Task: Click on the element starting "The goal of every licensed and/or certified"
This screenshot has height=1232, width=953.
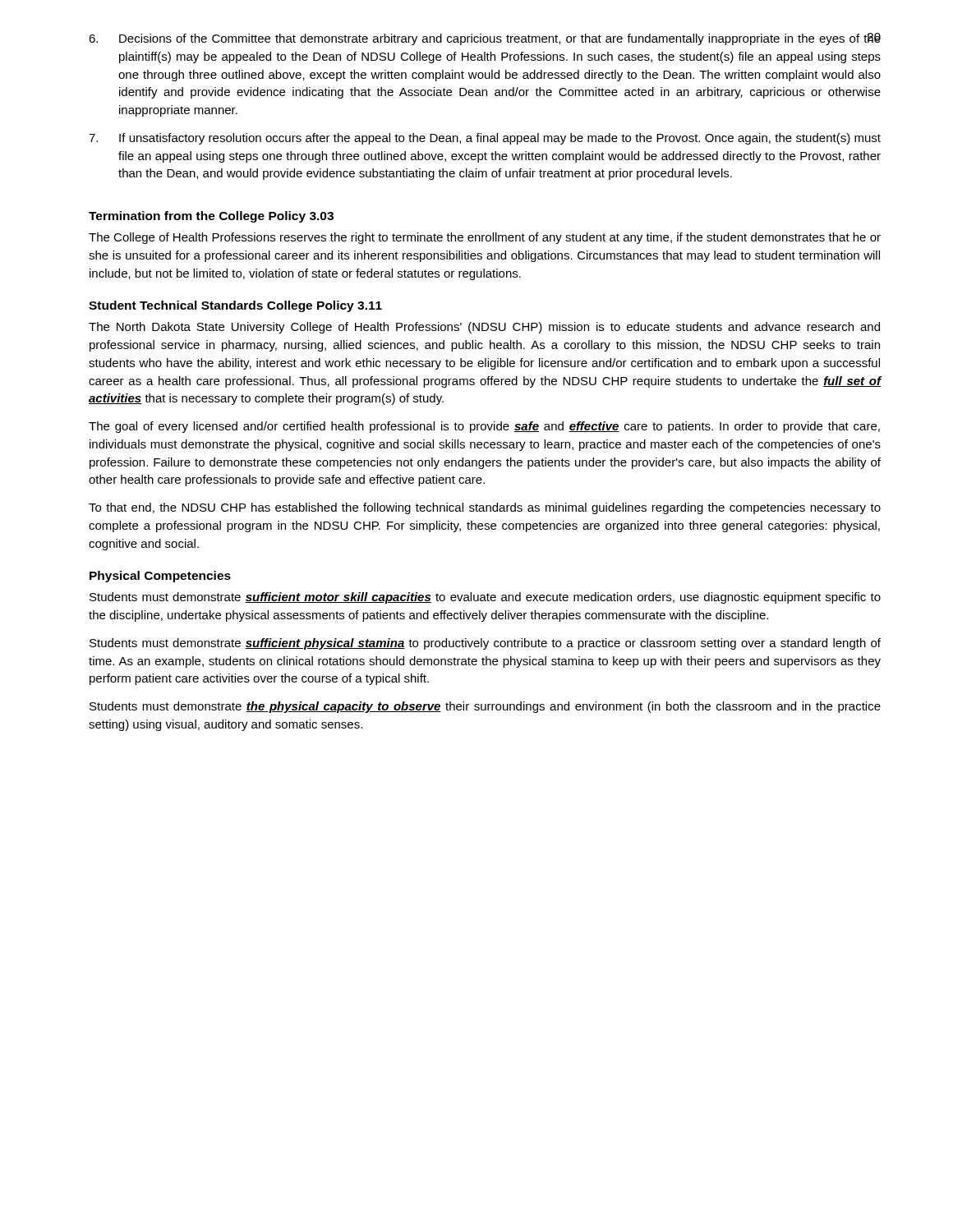Action: (x=485, y=453)
